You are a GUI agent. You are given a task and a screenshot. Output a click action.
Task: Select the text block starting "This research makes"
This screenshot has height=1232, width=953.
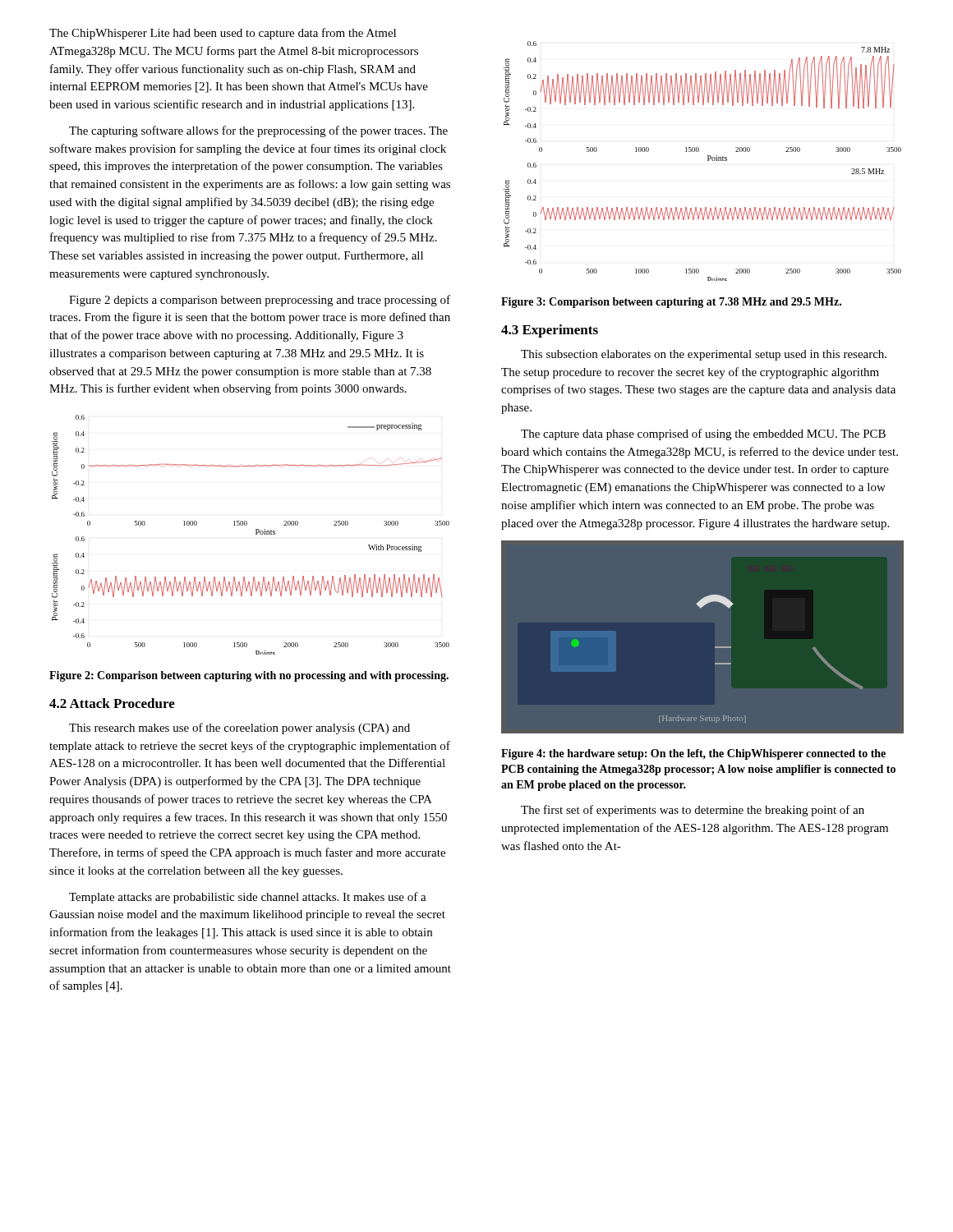(x=251, y=800)
